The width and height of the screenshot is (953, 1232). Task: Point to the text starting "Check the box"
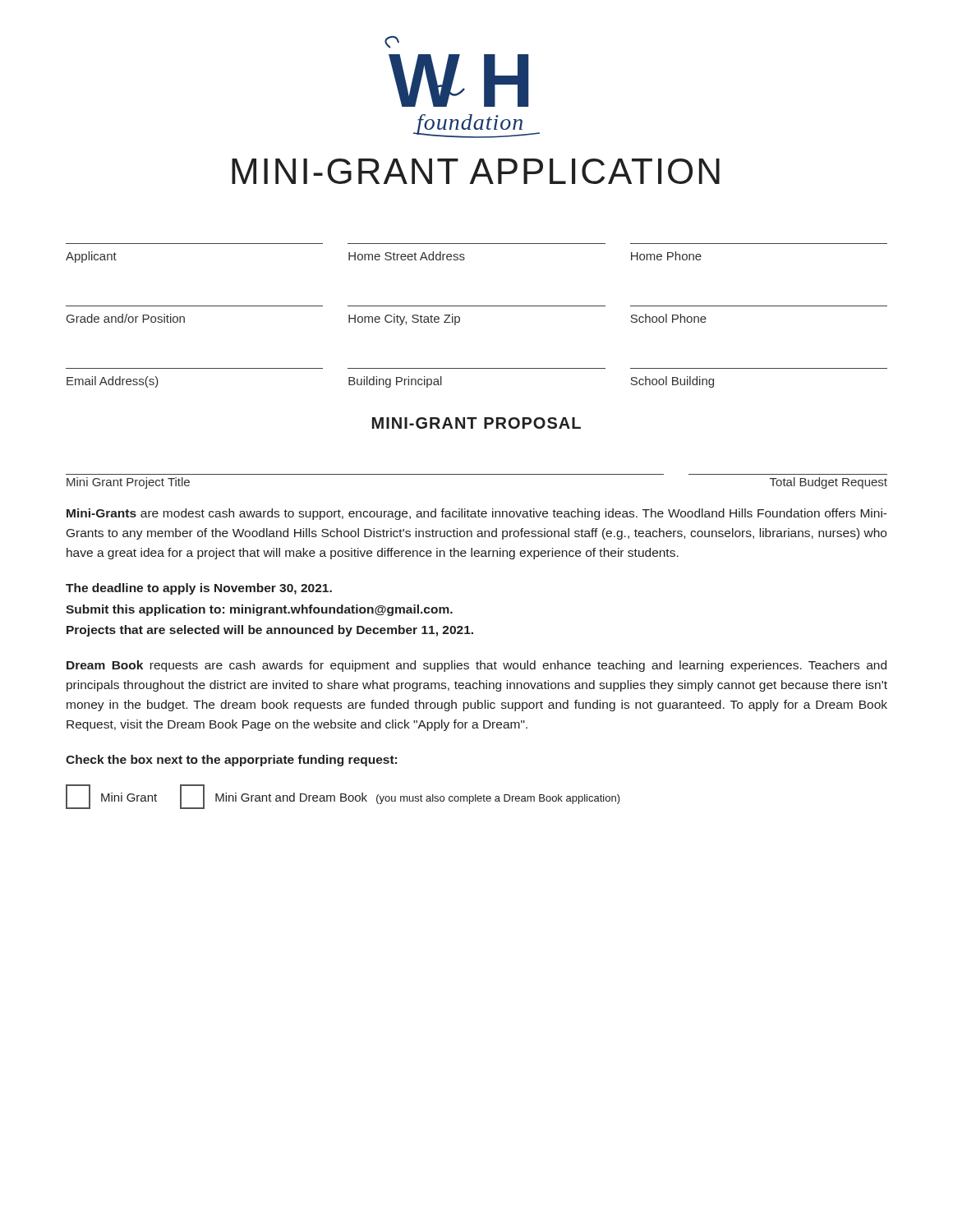(x=232, y=759)
